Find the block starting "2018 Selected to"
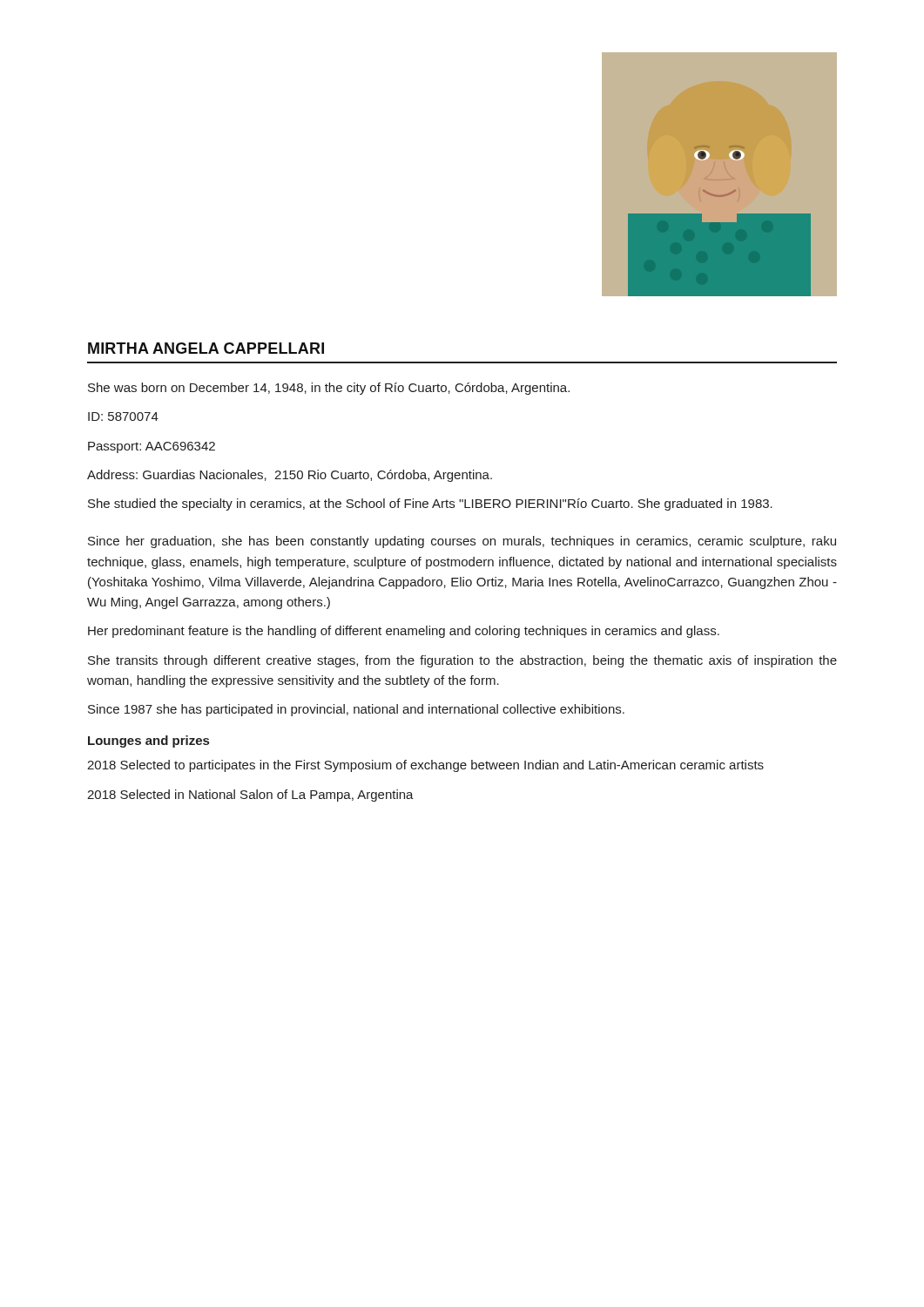The image size is (924, 1307). [x=426, y=765]
